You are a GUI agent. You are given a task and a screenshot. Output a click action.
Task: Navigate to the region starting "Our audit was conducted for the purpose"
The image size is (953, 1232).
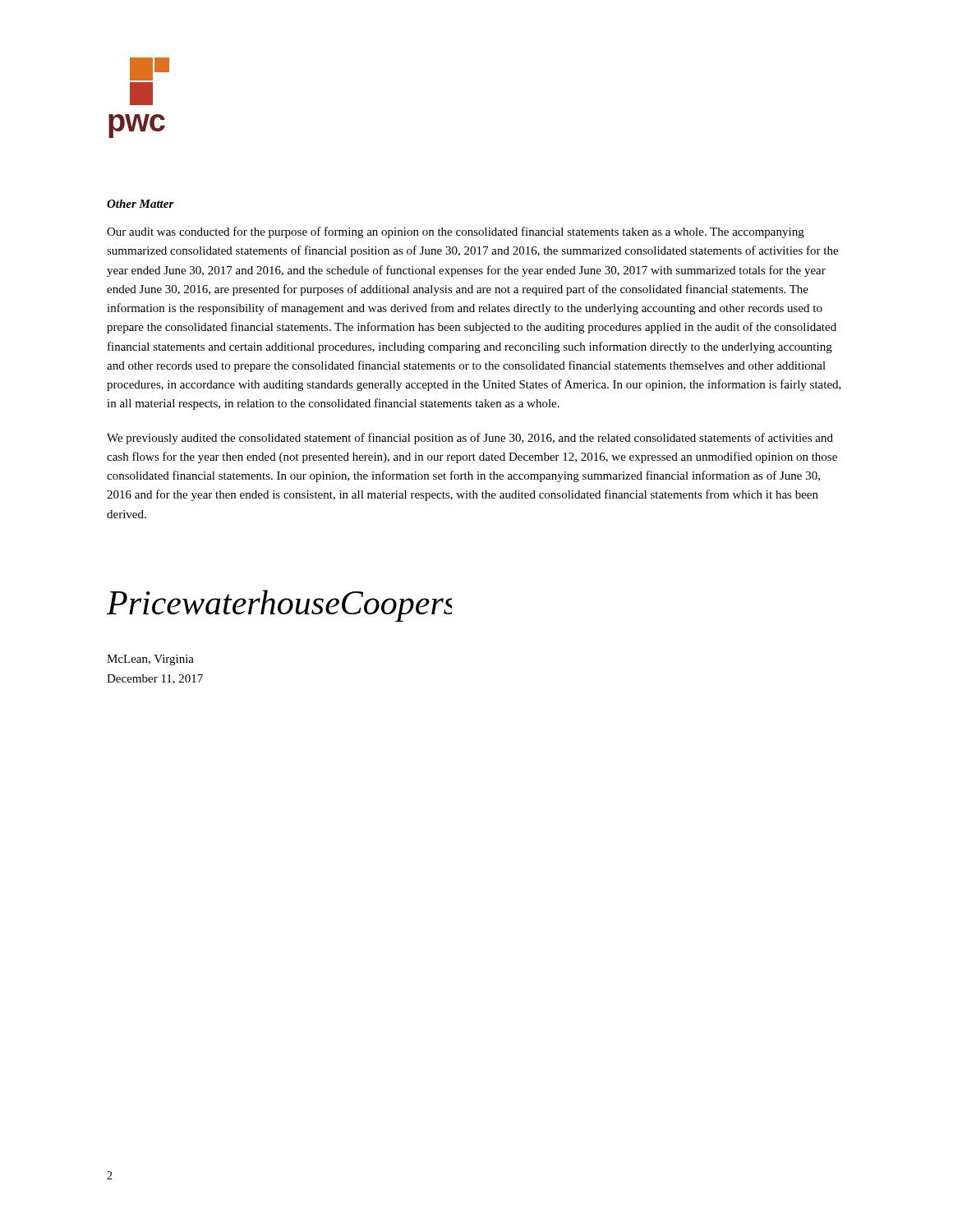pyautogui.click(x=474, y=318)
